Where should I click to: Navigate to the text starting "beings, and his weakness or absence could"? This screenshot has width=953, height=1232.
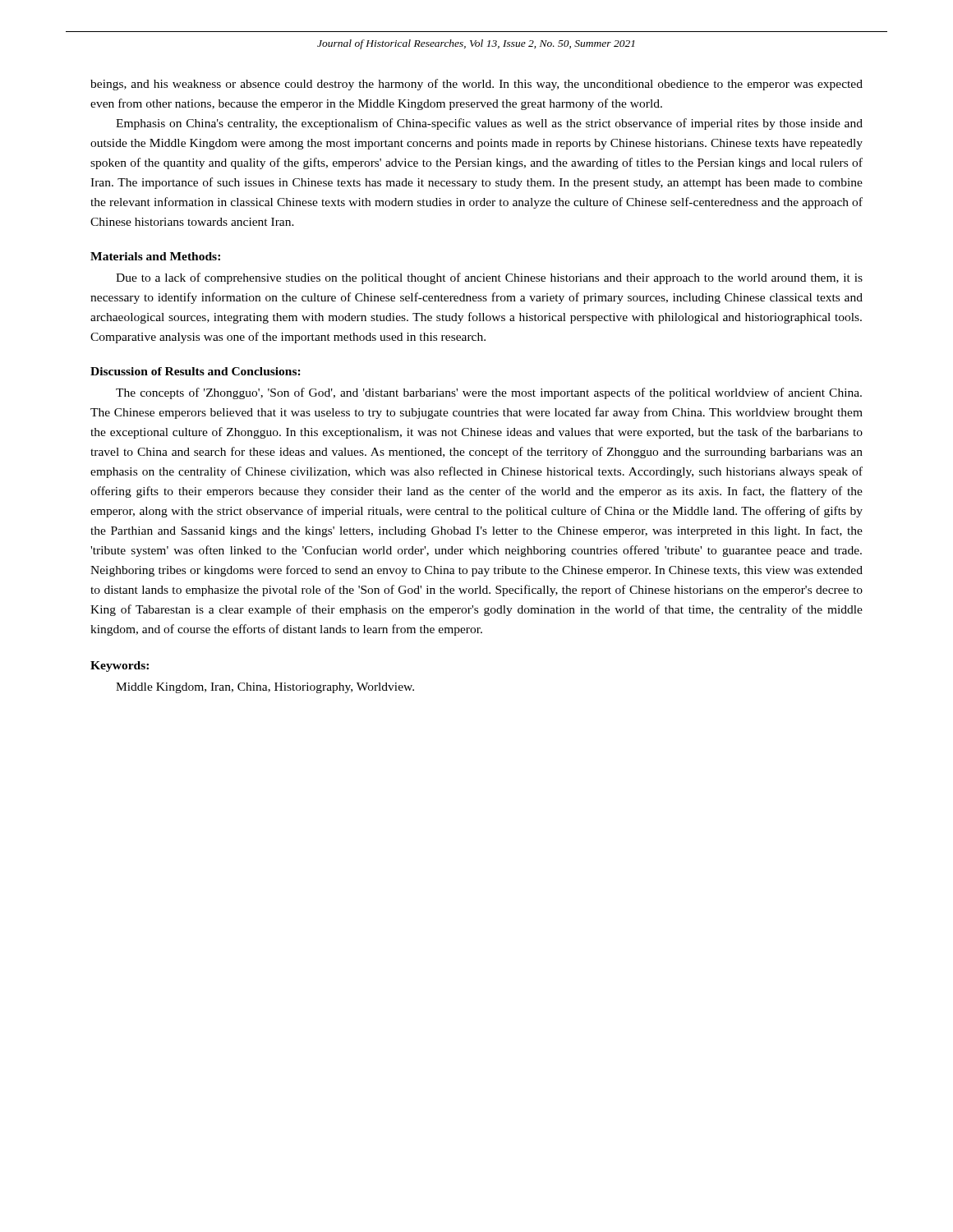pyautogui.click(x=476, y=153)
